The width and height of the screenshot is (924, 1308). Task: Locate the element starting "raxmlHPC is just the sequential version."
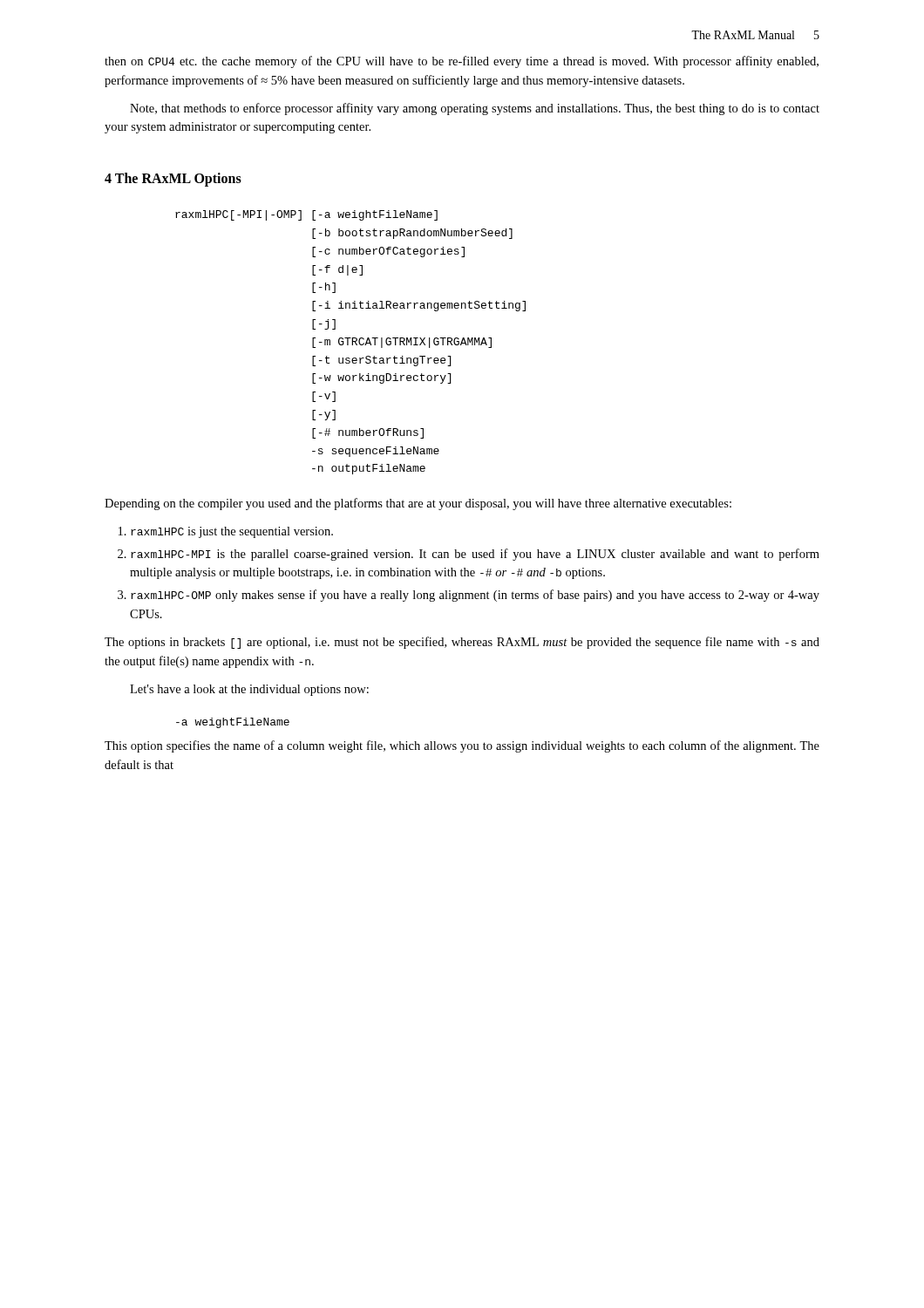click(232, 532)
